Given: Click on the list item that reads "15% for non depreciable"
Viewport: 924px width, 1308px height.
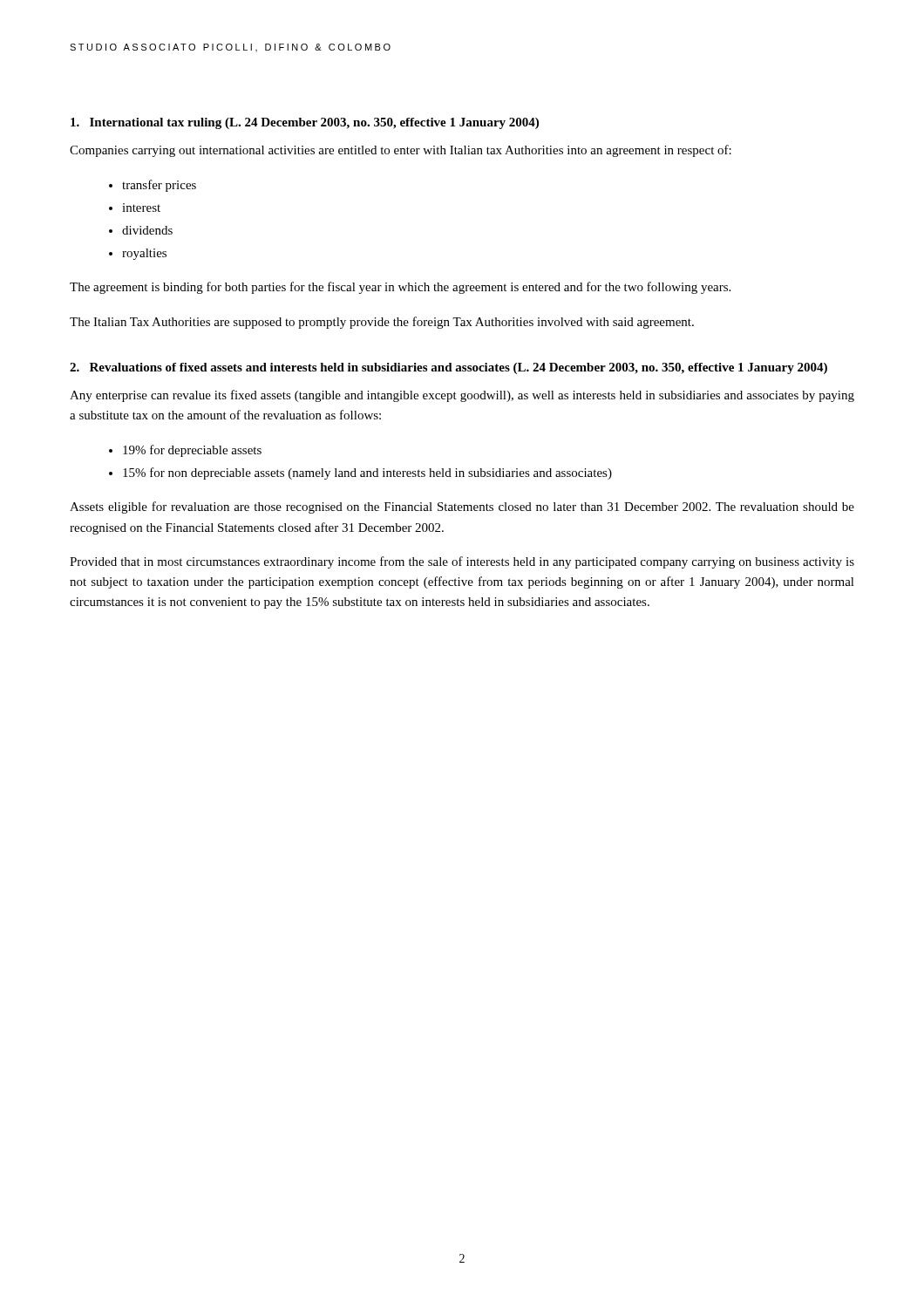Looking at the screenshot, I should [367, 473].
